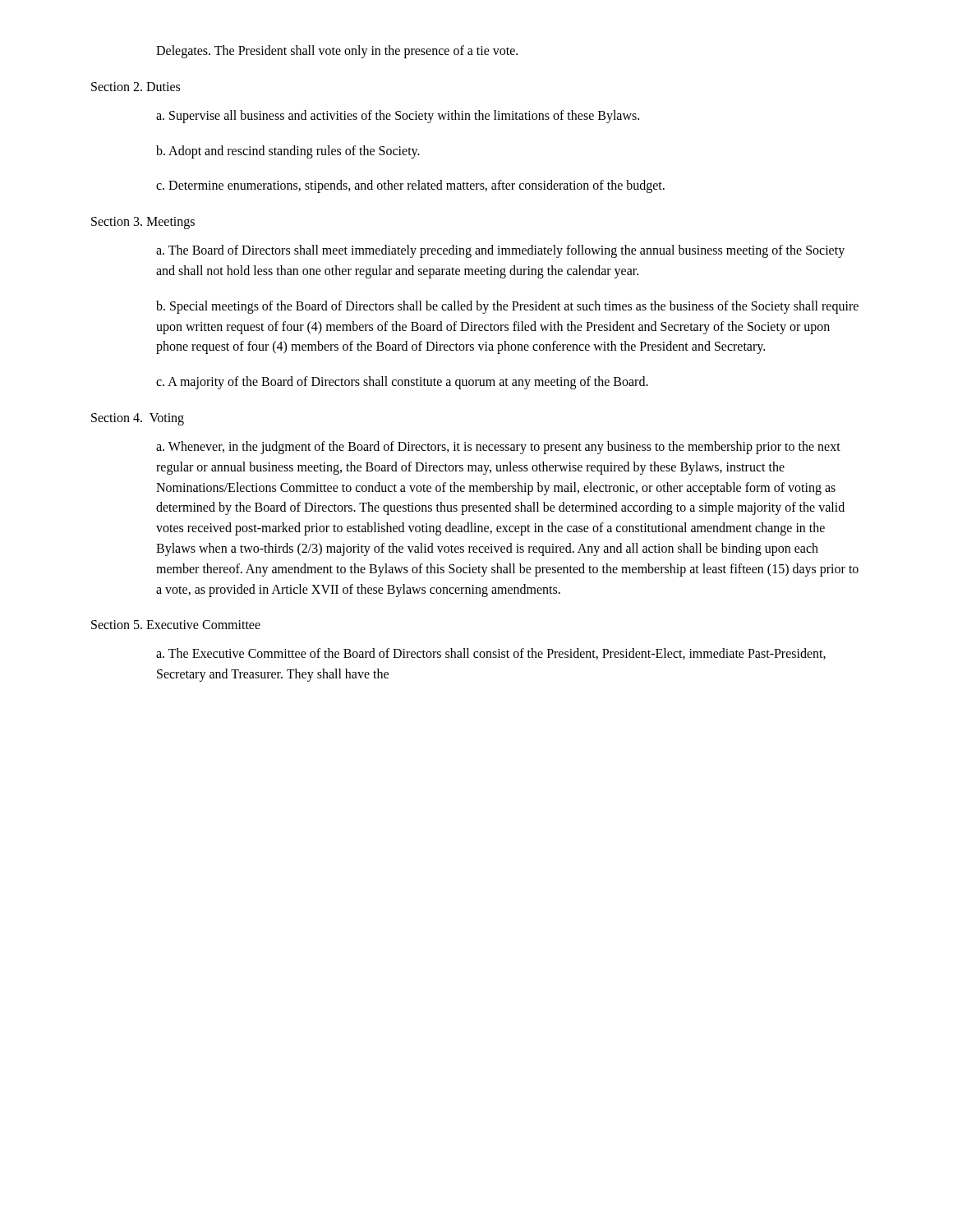953x1232 pixels.
Task: Find the text block starting "a. The Executive Committee of the Board of"
Action: point(491,664)
